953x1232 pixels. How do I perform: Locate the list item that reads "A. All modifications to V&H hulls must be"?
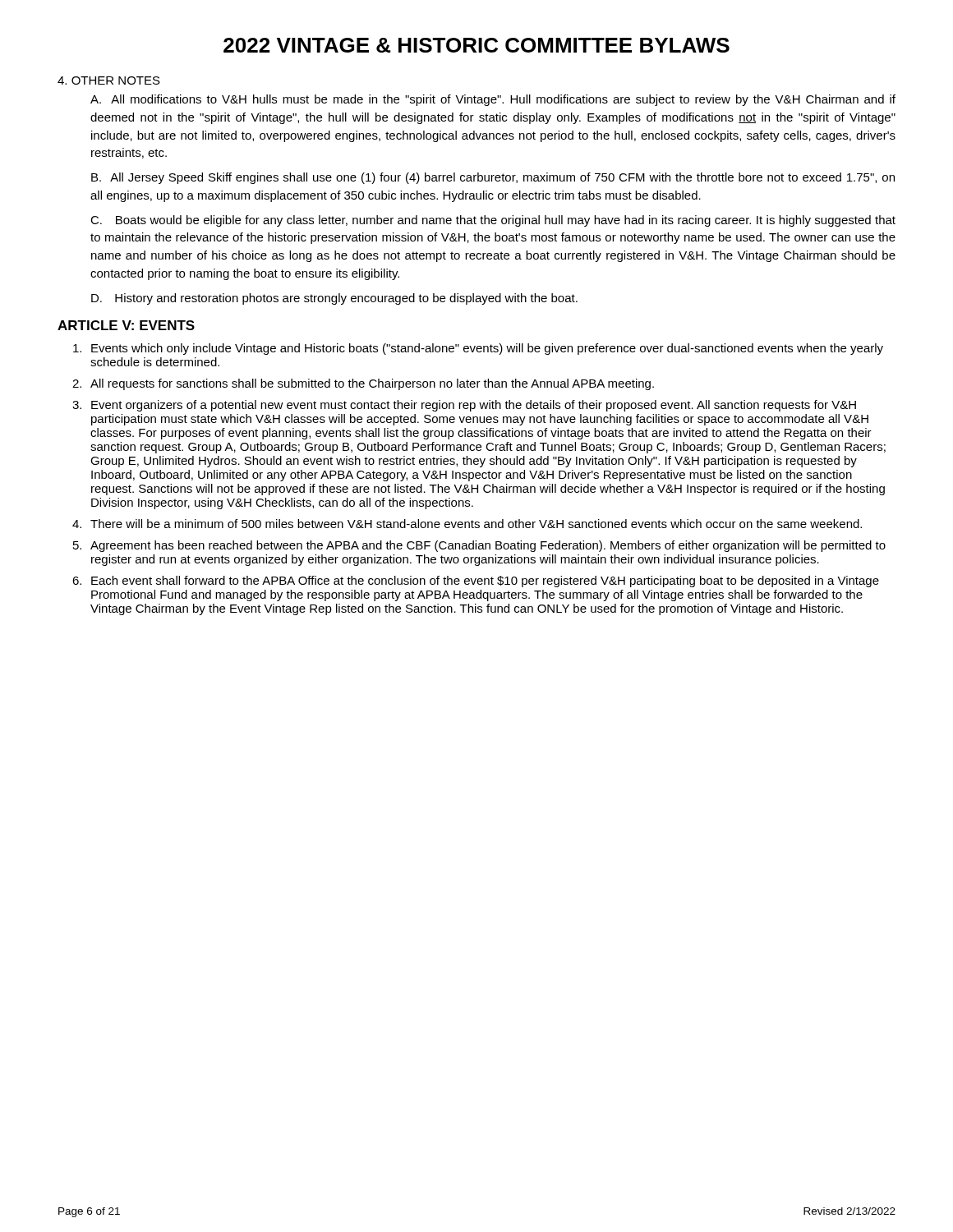pyautogui.click(x=493, y=126)
